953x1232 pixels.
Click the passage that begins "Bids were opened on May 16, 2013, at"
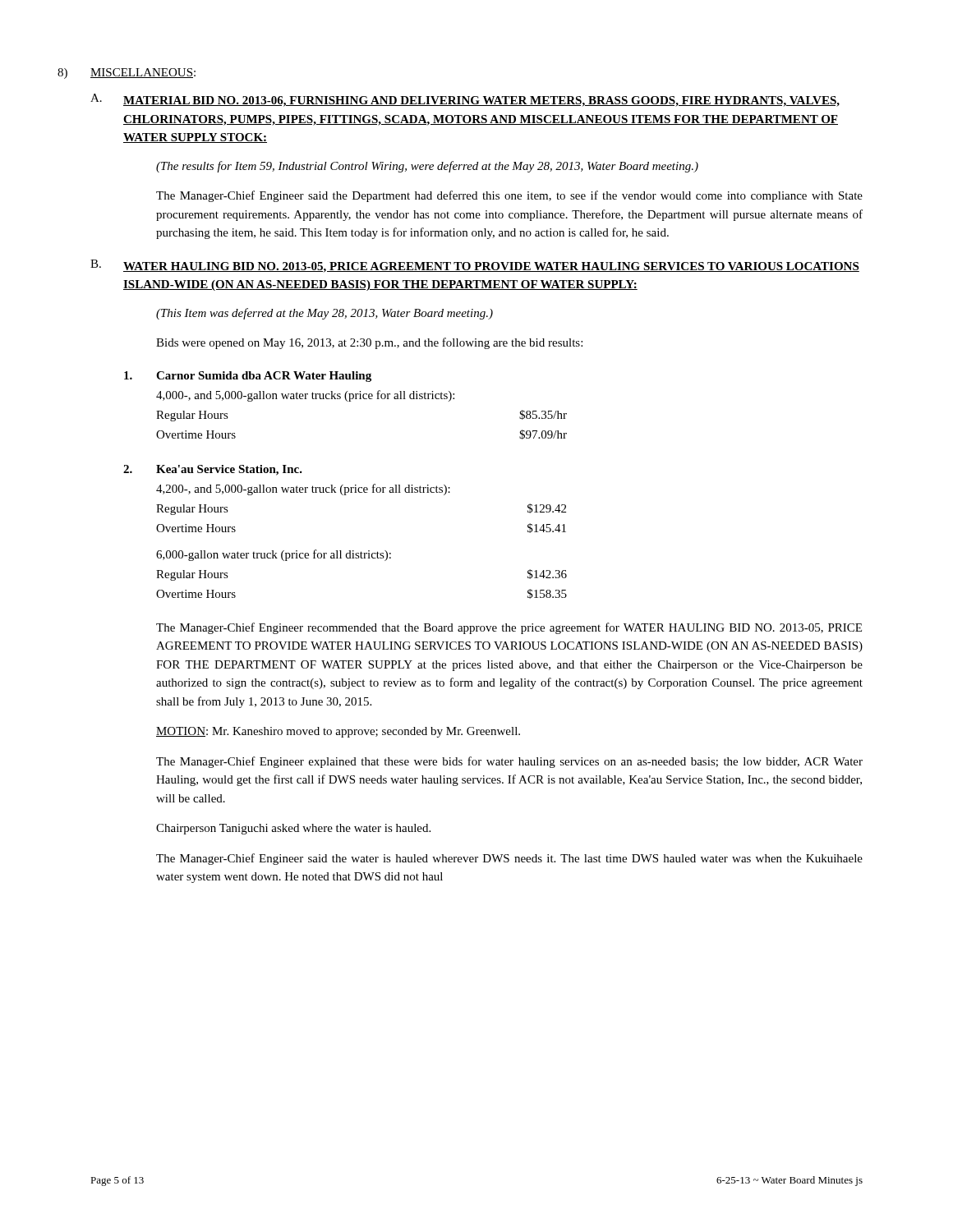(x=370, y=342)
